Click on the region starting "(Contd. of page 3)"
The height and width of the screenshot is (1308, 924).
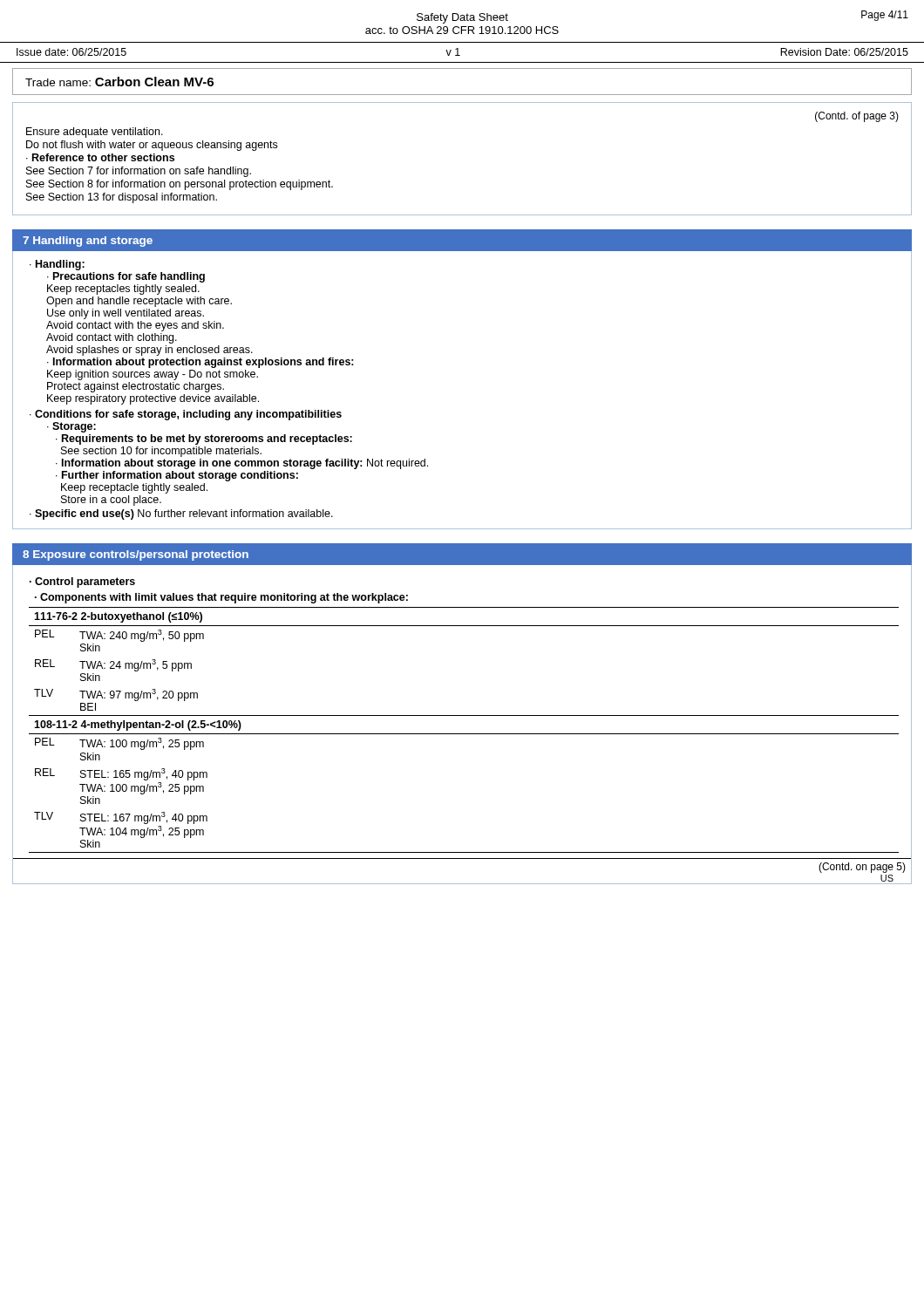tap(857, 117)
